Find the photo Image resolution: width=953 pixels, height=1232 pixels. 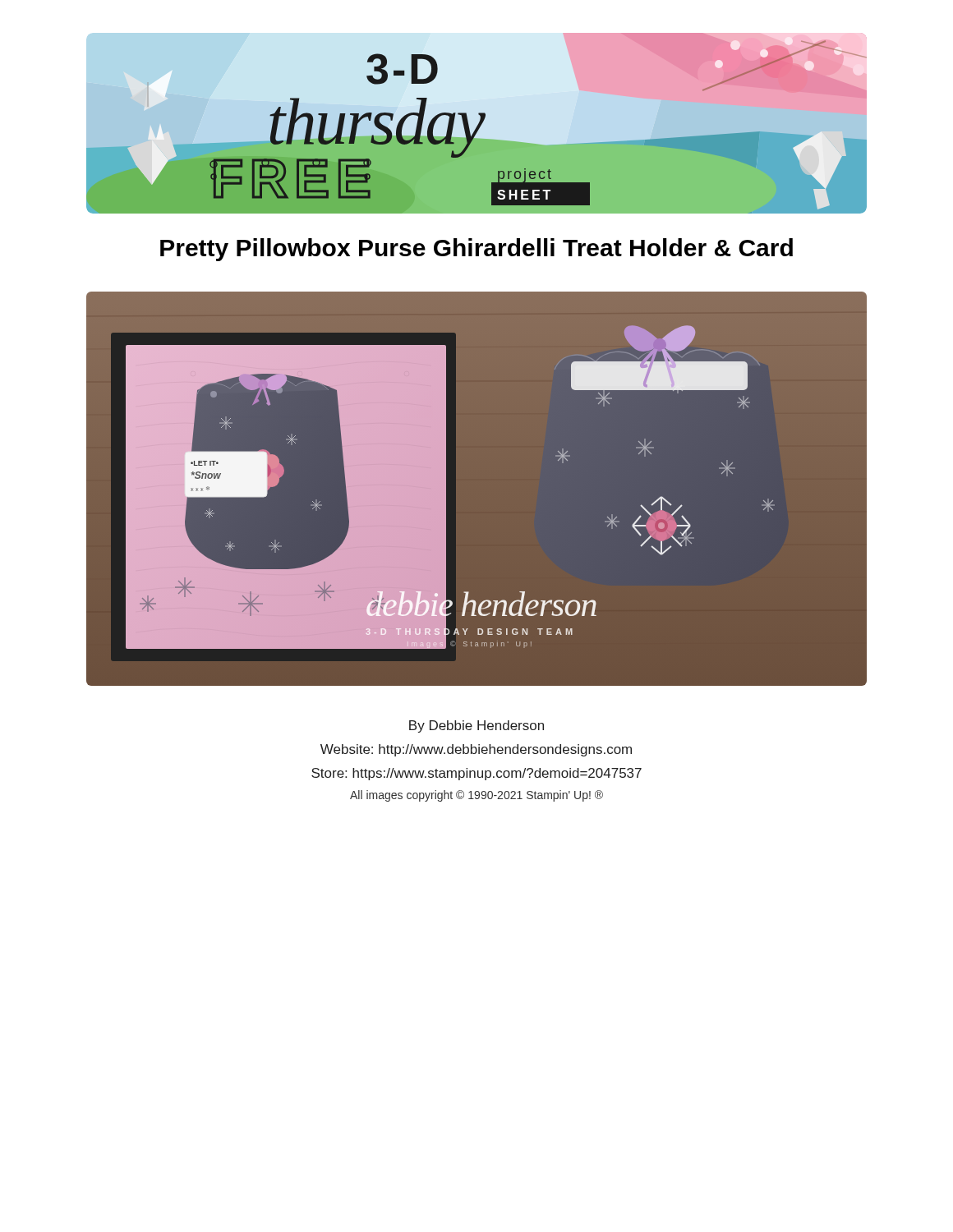click(x=476, y=489)
